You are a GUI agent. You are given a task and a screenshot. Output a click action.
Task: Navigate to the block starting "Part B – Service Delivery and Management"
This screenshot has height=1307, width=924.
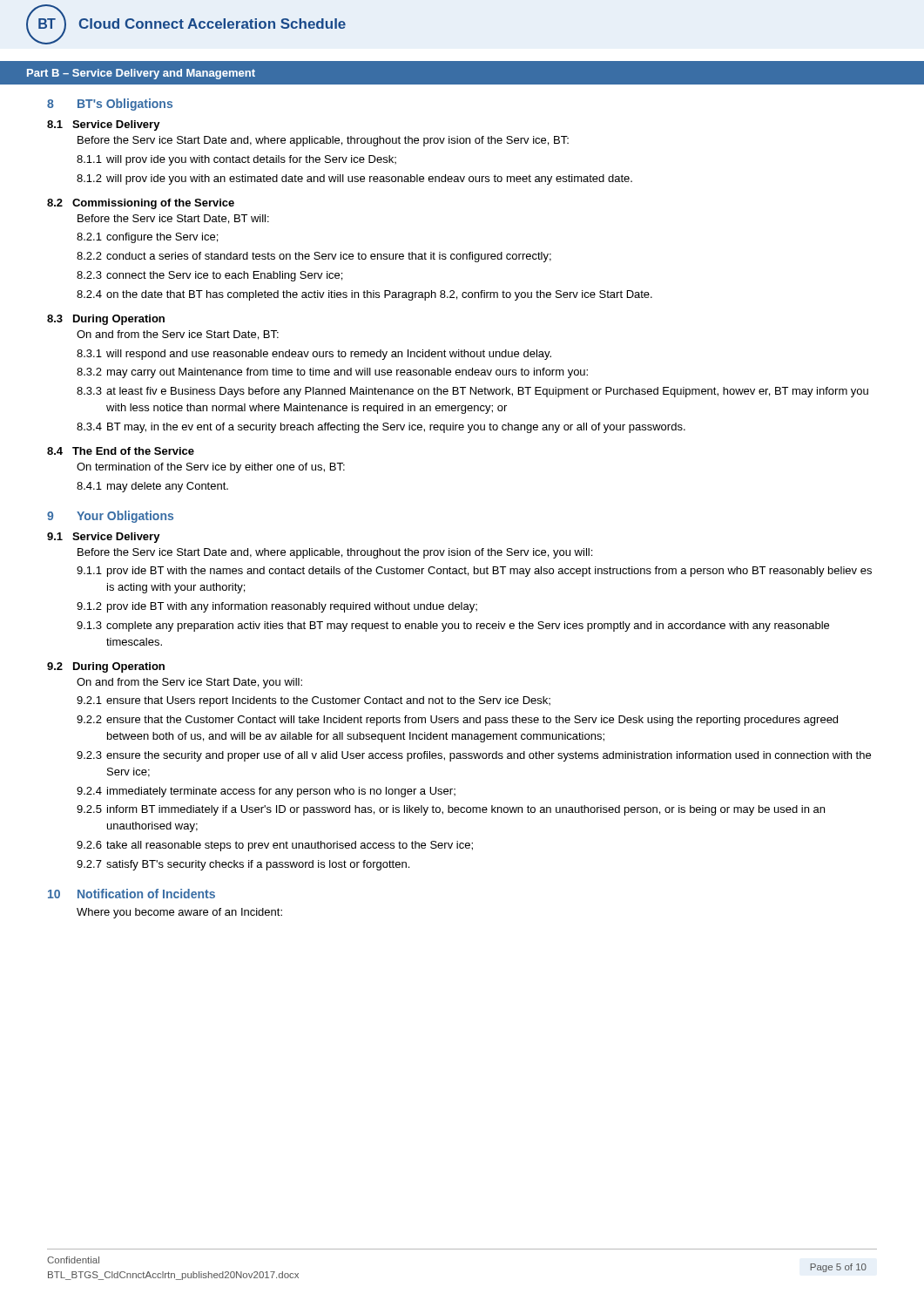(141, 73)
